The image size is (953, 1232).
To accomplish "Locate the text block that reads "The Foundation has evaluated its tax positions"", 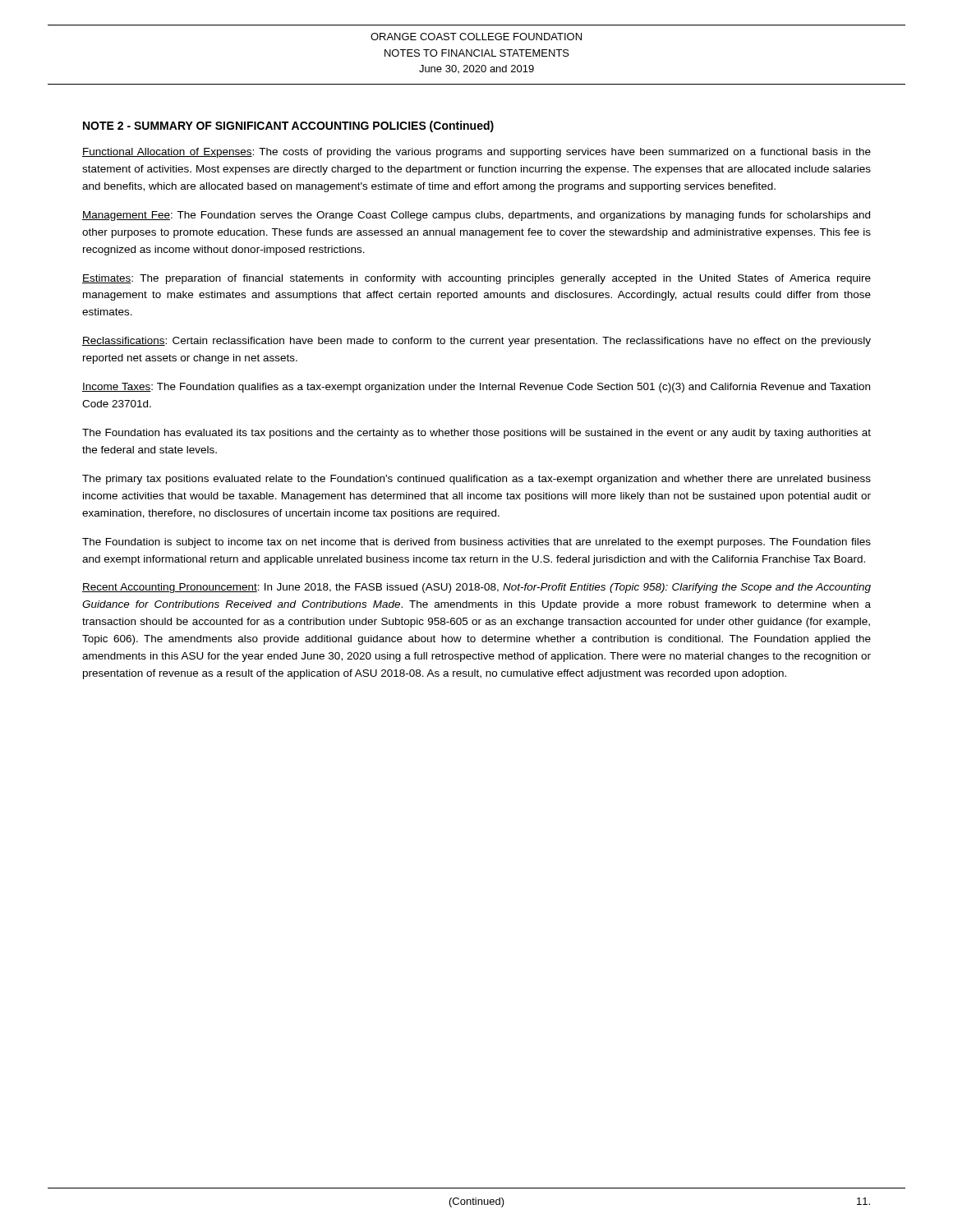I will 476,441.
